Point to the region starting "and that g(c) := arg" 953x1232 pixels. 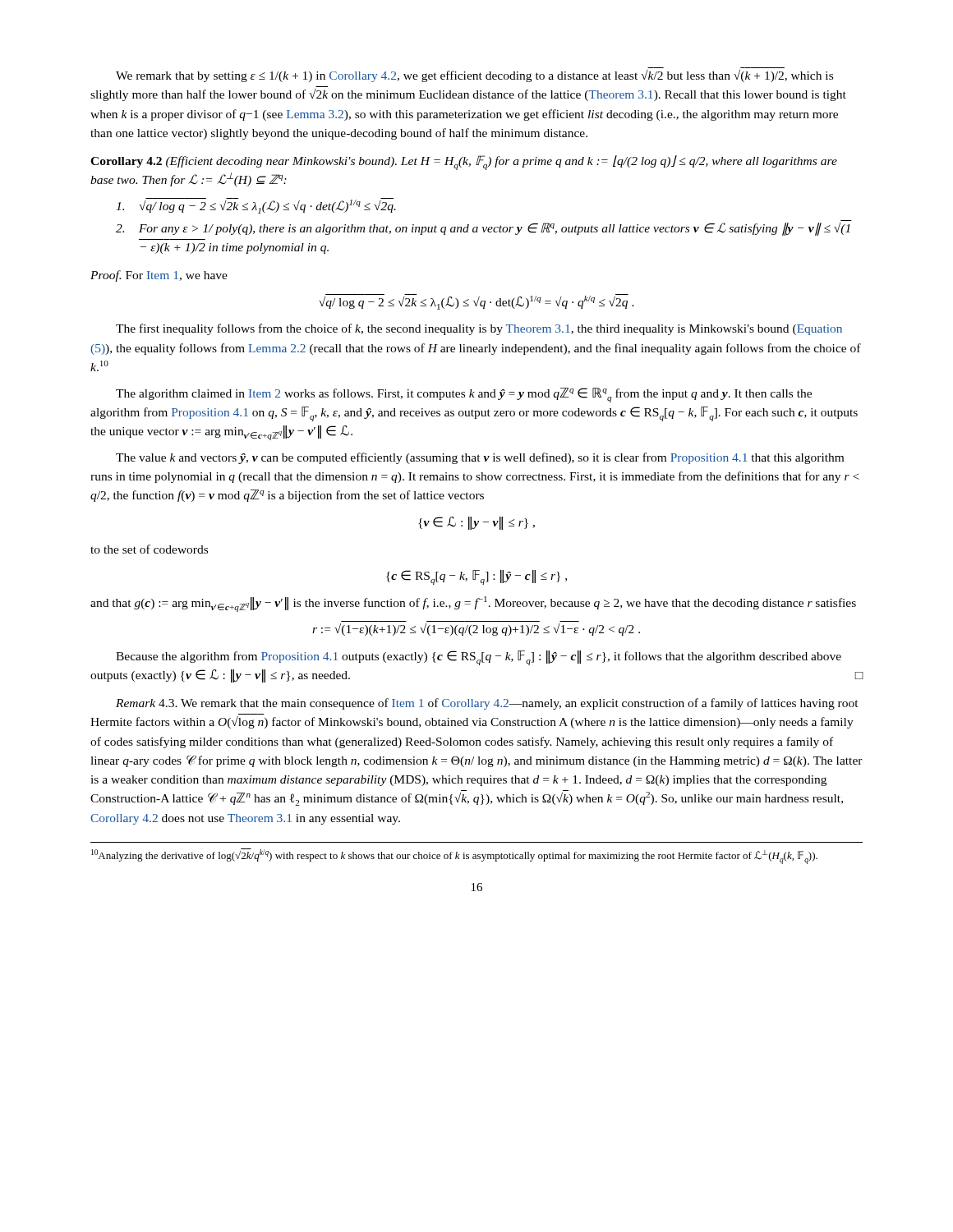coord(476,602)
